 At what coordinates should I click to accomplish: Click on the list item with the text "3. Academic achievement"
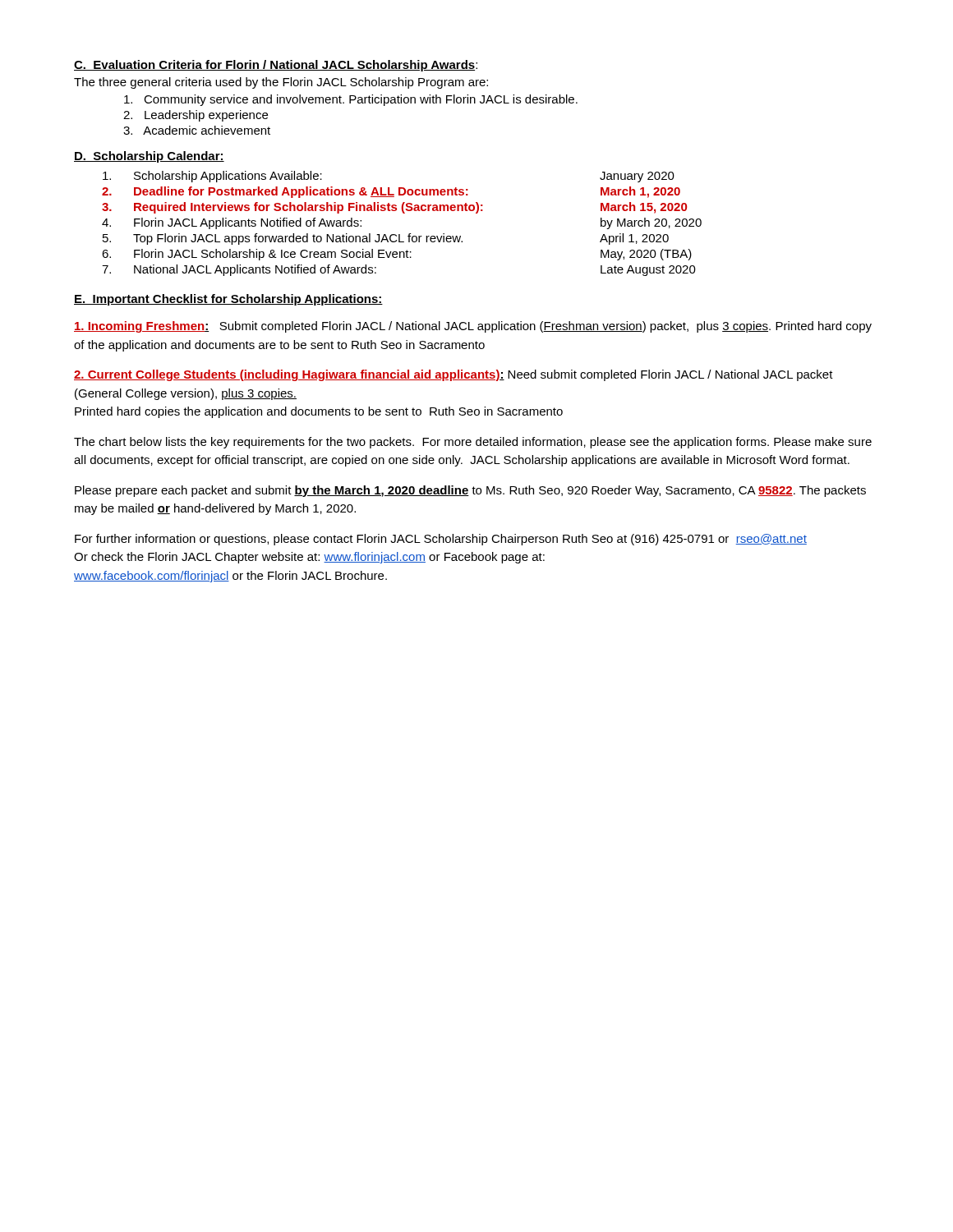(x=197, y=130)
